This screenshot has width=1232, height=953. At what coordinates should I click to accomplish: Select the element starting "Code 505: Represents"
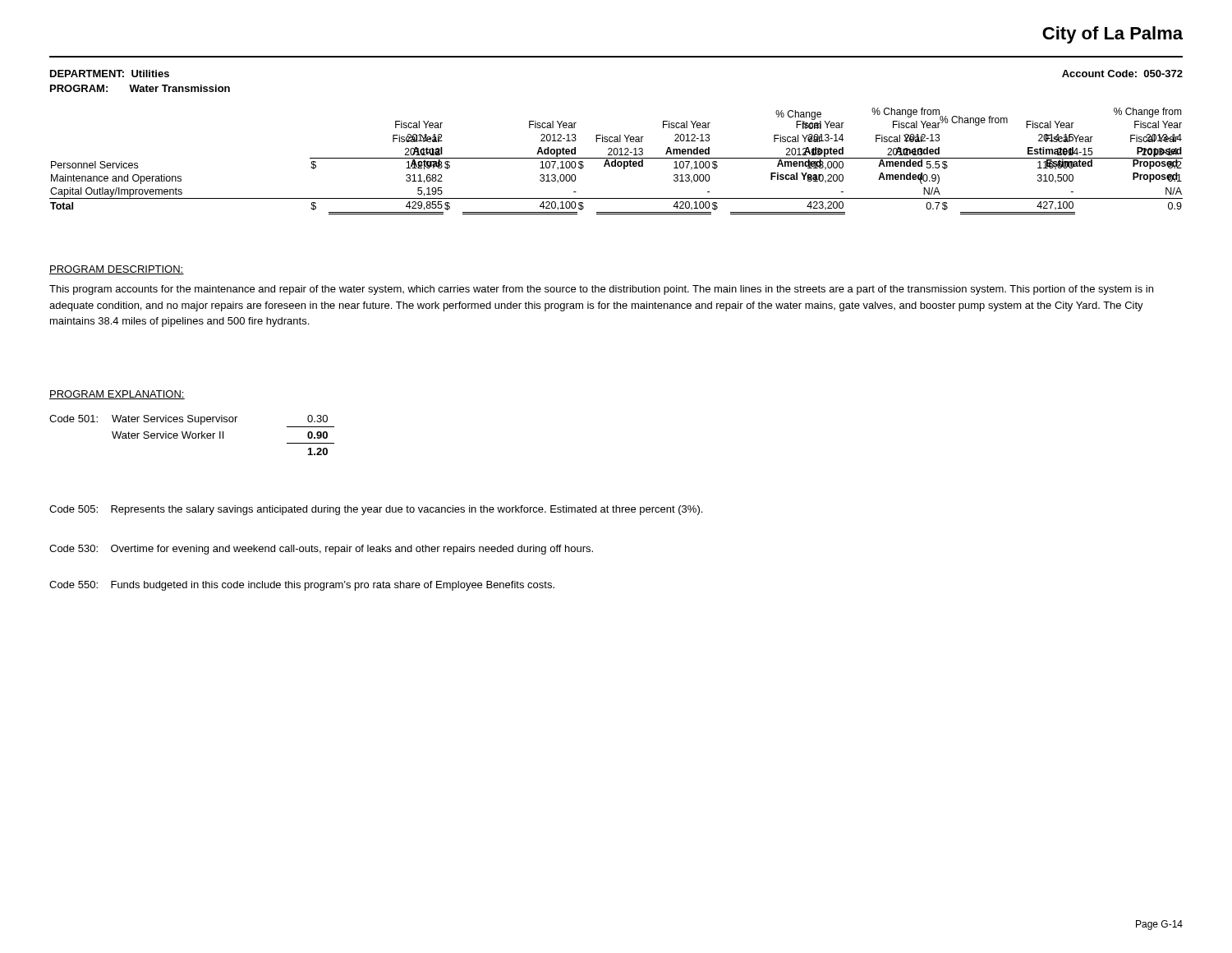click(376, 509)
